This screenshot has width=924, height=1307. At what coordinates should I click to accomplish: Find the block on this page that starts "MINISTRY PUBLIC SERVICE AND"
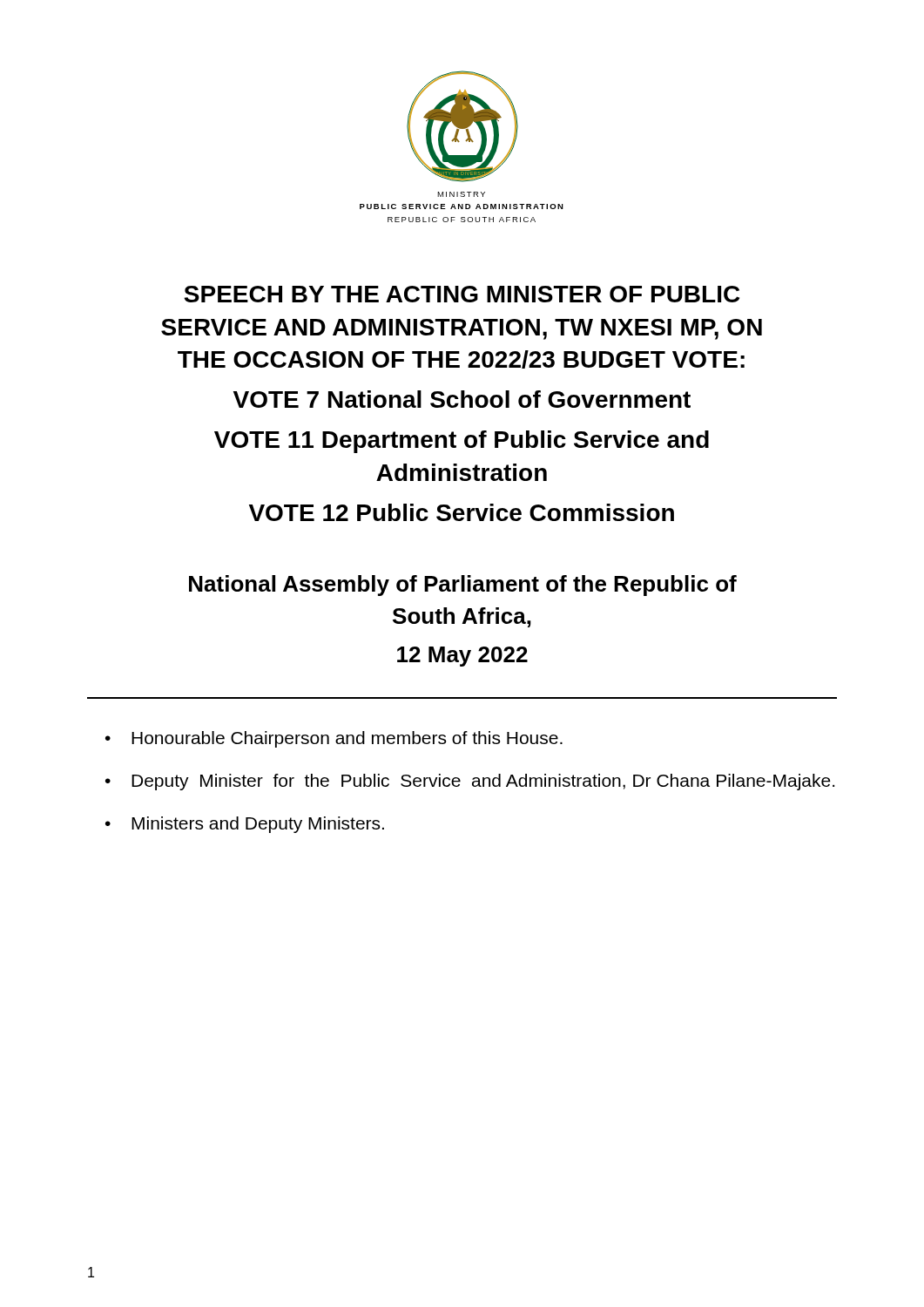point(462,206)
